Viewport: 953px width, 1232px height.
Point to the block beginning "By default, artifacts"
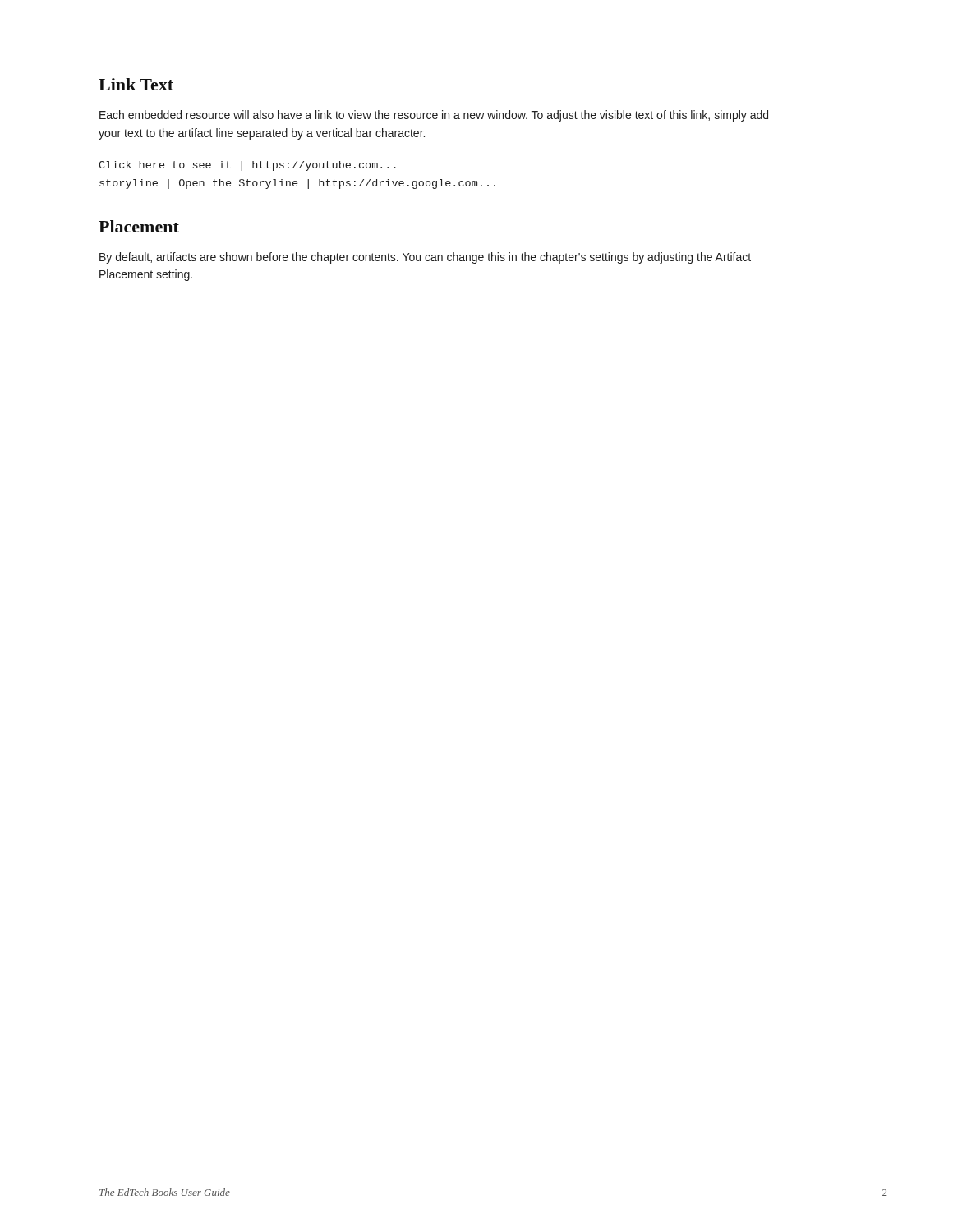pos(425,266)
